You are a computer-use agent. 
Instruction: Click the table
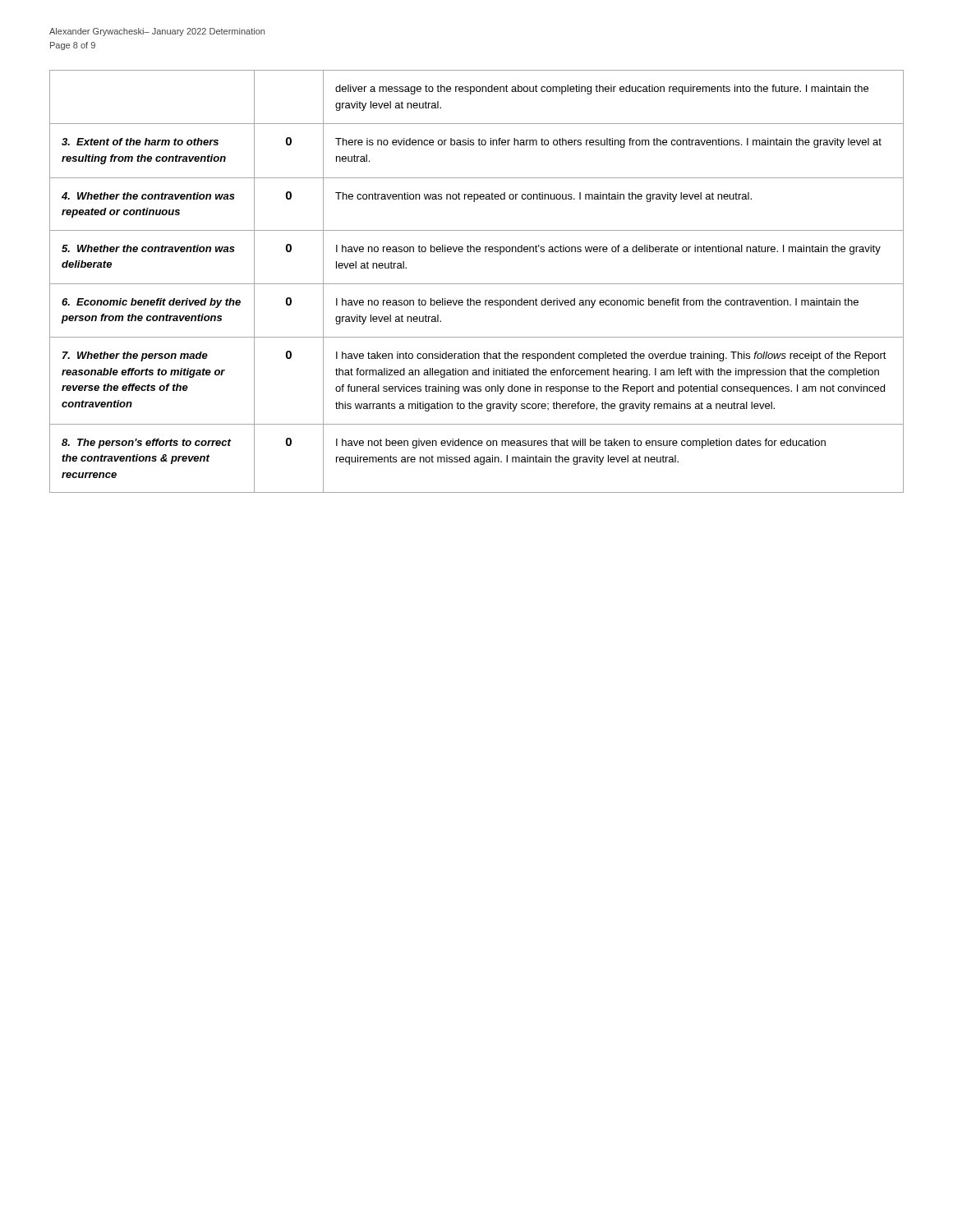tap(476, 281)
